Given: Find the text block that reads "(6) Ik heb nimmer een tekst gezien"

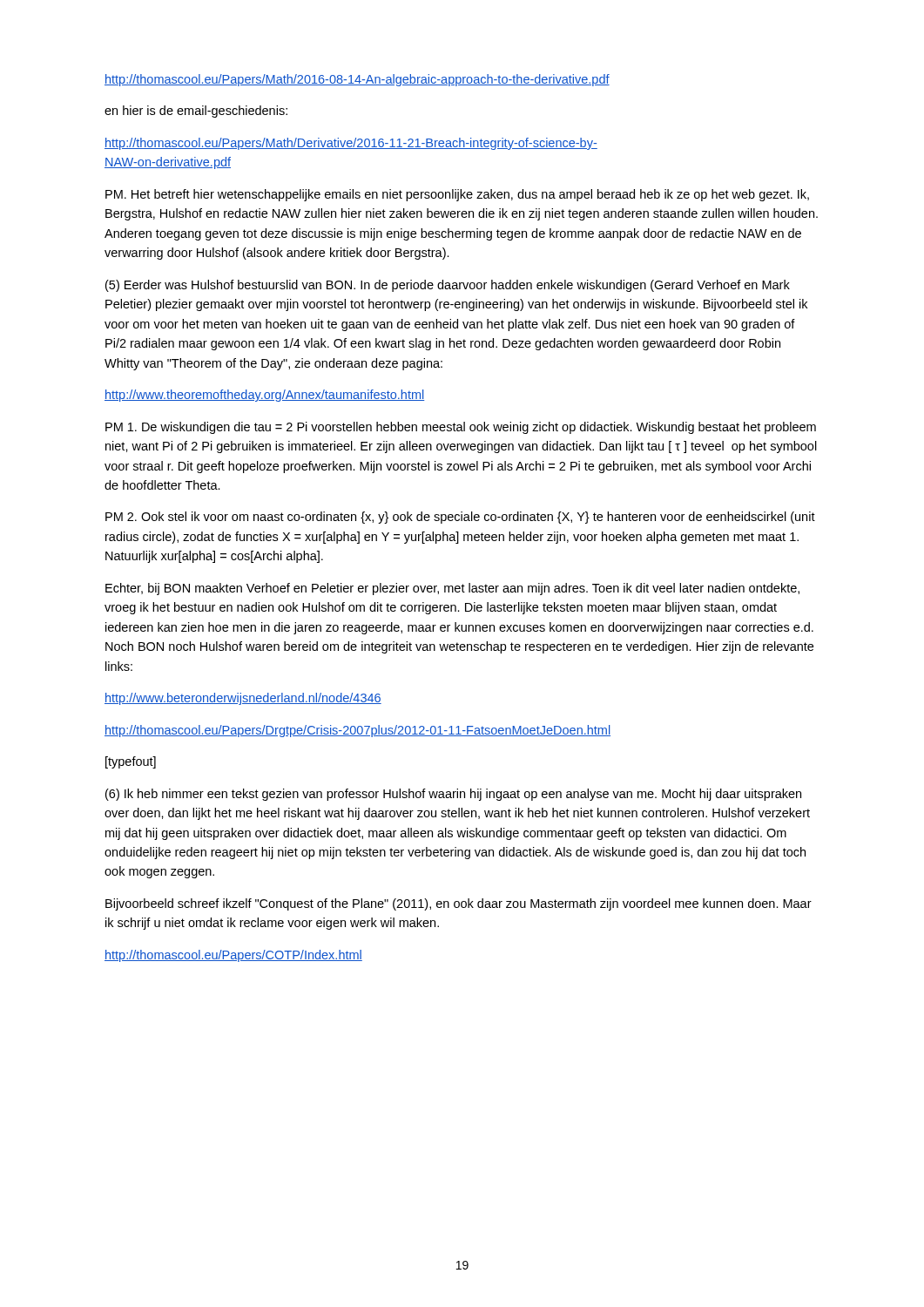Looking at the screenshot, I should [x=457, y=833].
